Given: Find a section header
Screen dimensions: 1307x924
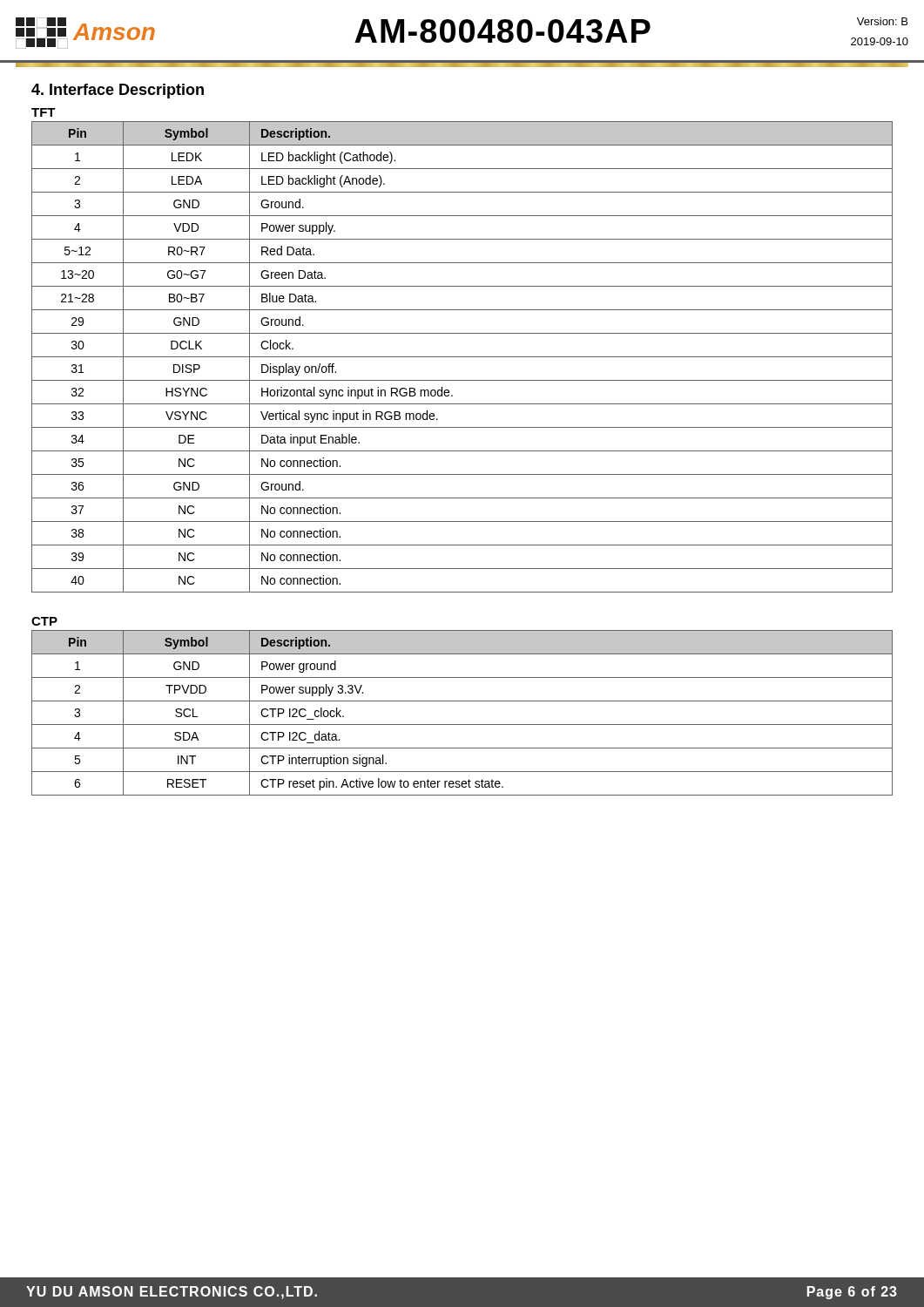Looking at the screenshot, I should (118, 90).
